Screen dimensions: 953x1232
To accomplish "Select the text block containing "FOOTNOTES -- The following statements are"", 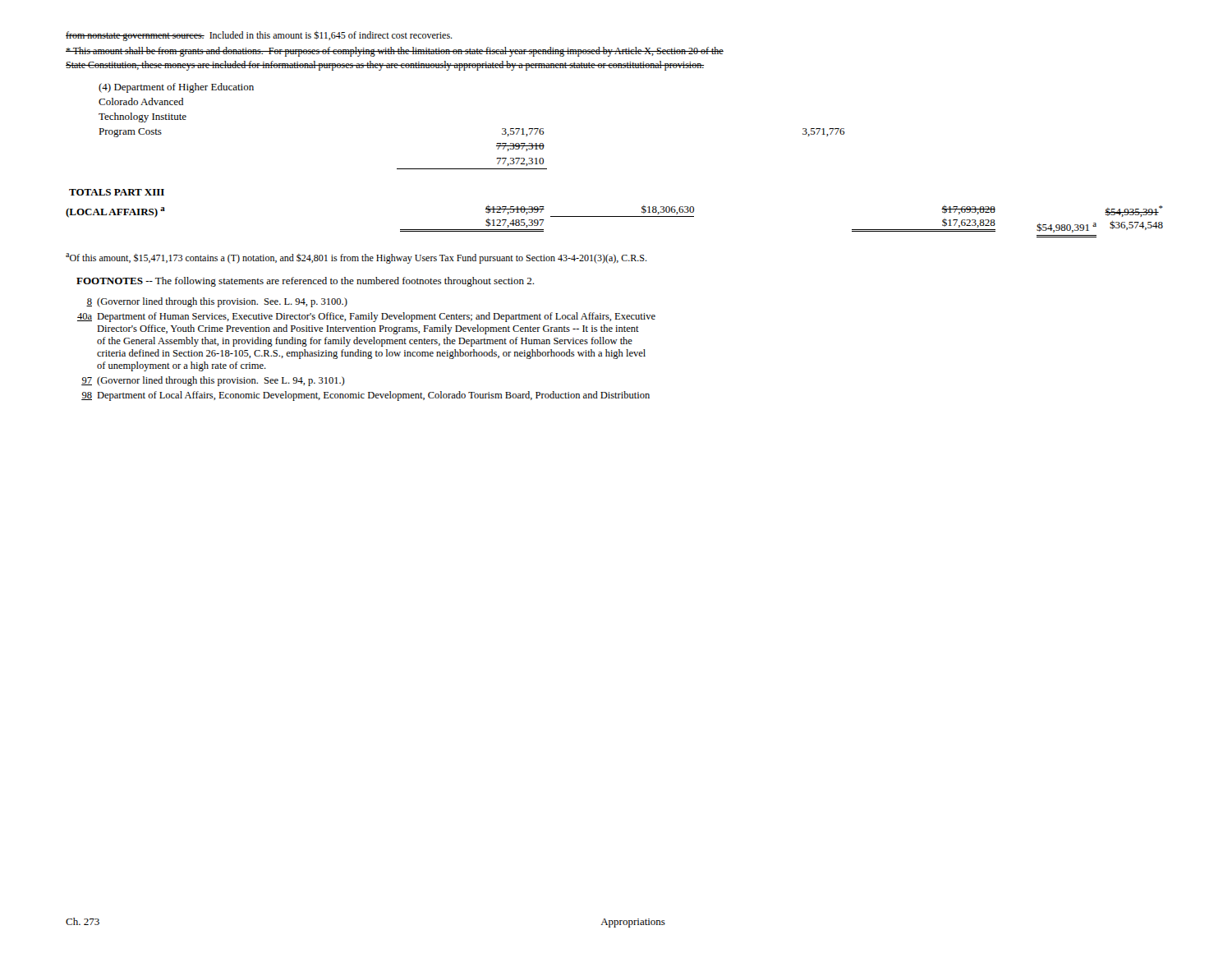I will 300,280.
